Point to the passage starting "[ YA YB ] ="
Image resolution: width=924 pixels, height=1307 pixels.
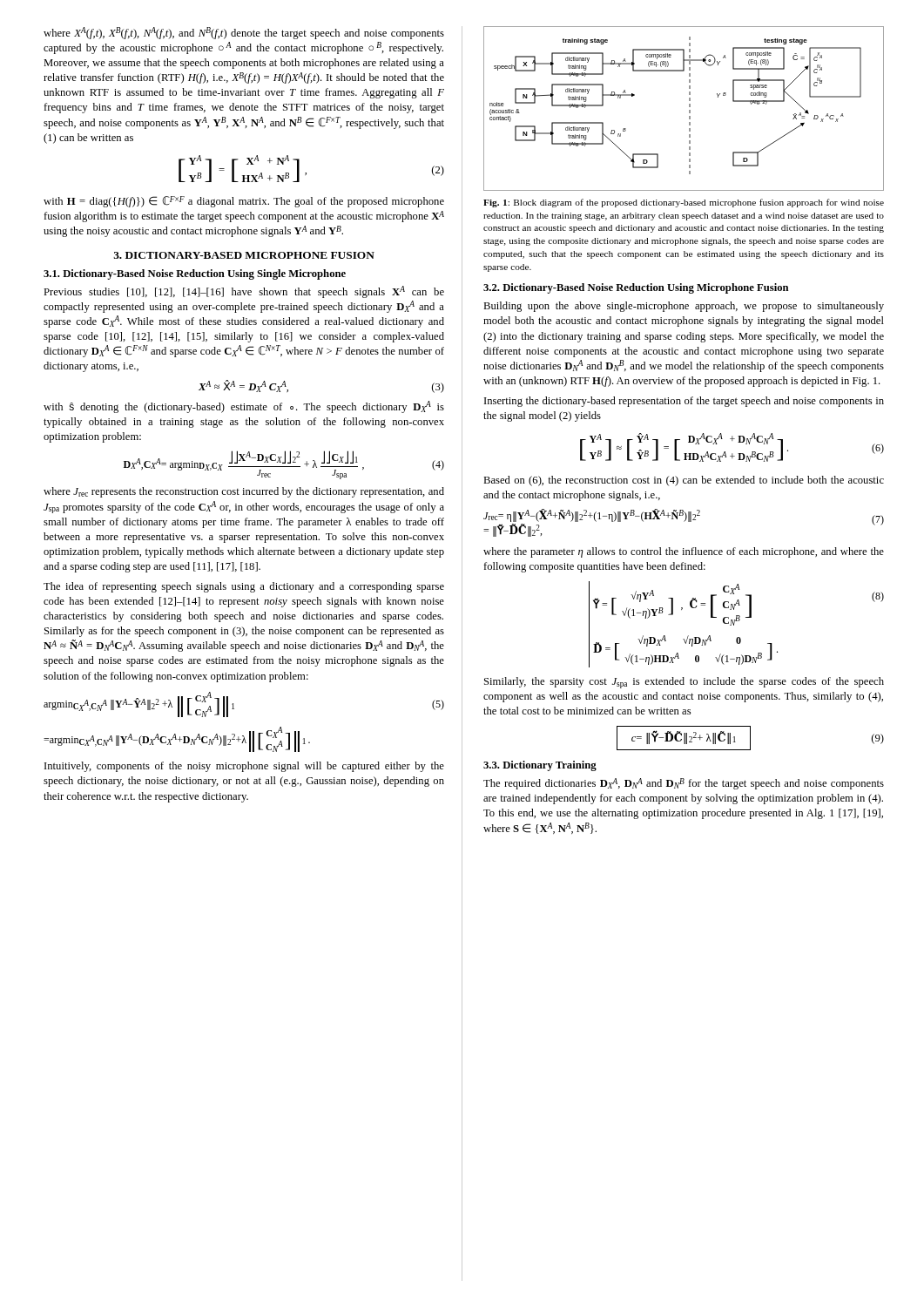[310, 170]
